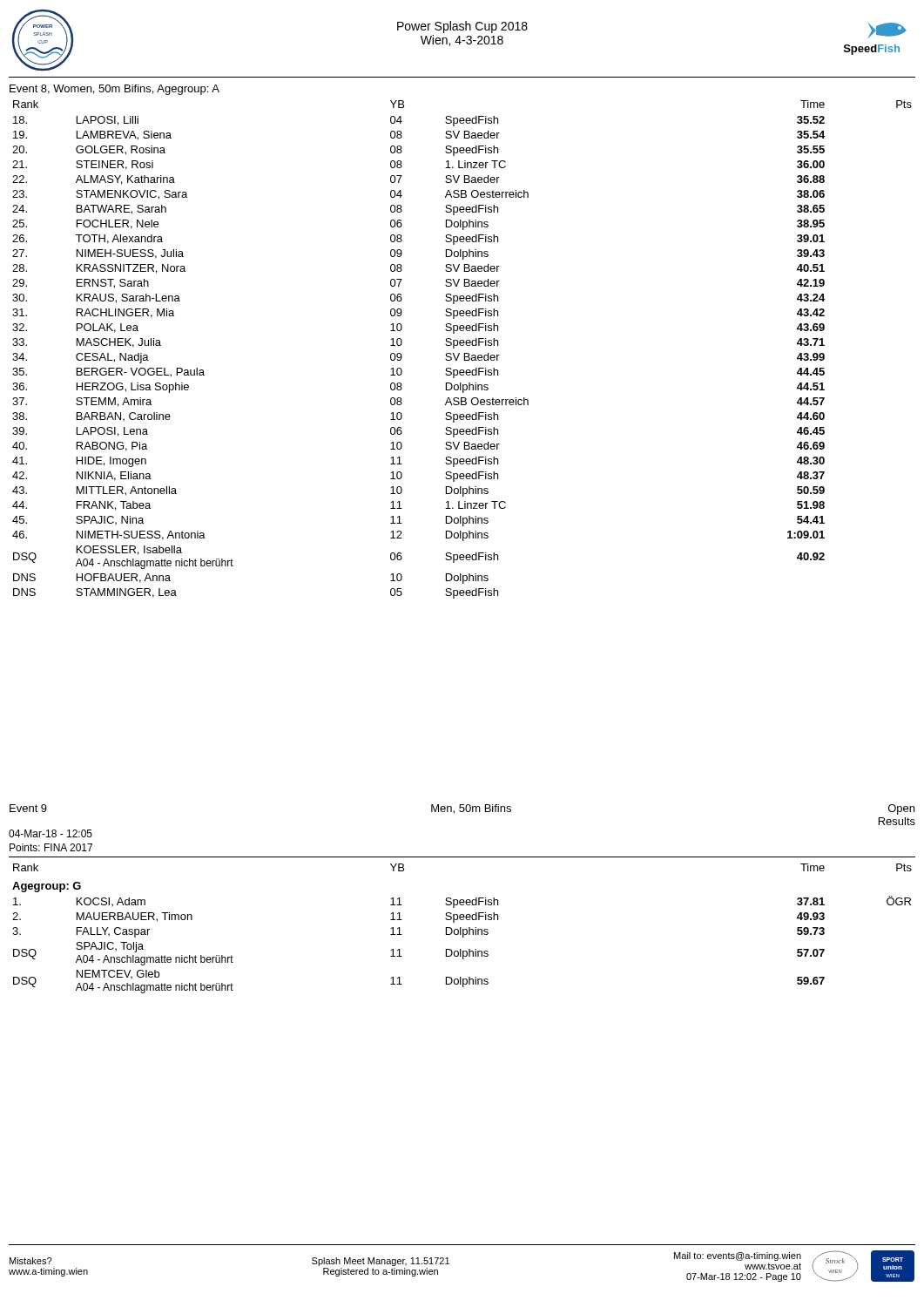Select the table that reads "MAUERBAUER, Timon"
Image resolution: width=924 pixels, height=1307 pixels.
coord(462,928)
